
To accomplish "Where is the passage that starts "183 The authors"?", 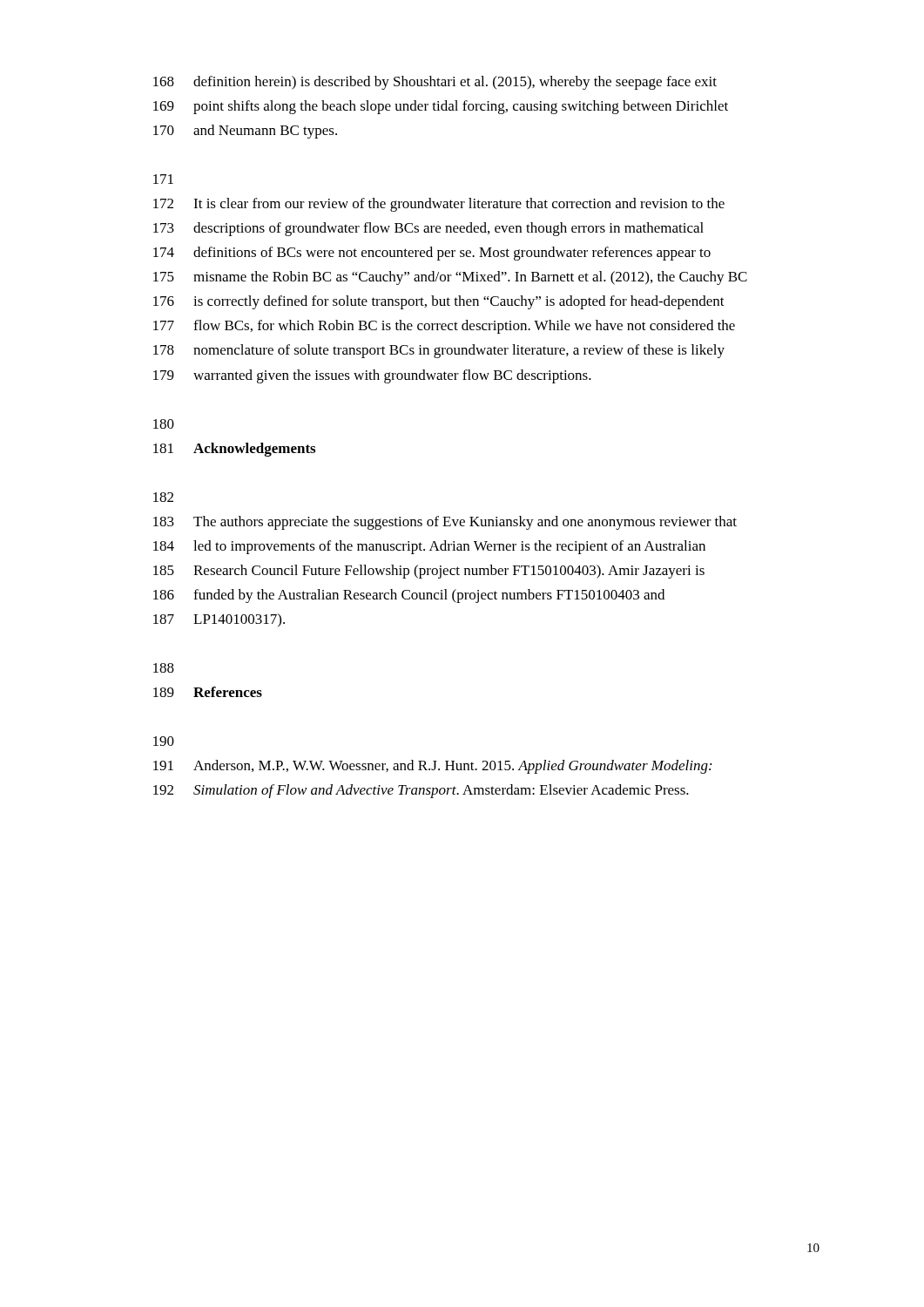I will tap(477, 522).
